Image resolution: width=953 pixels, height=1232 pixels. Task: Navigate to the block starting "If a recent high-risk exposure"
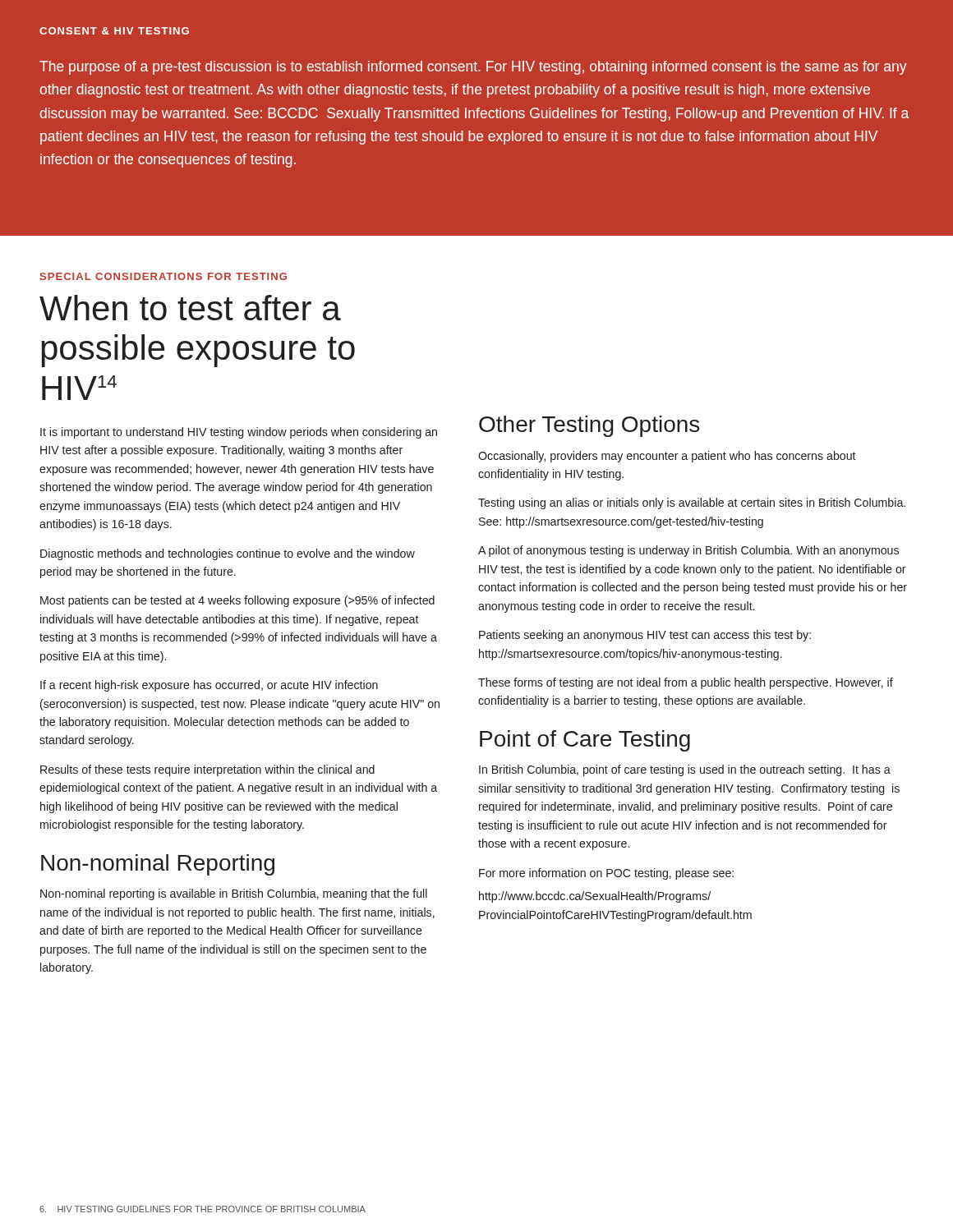pyautogui.click(x=240, y=713)
